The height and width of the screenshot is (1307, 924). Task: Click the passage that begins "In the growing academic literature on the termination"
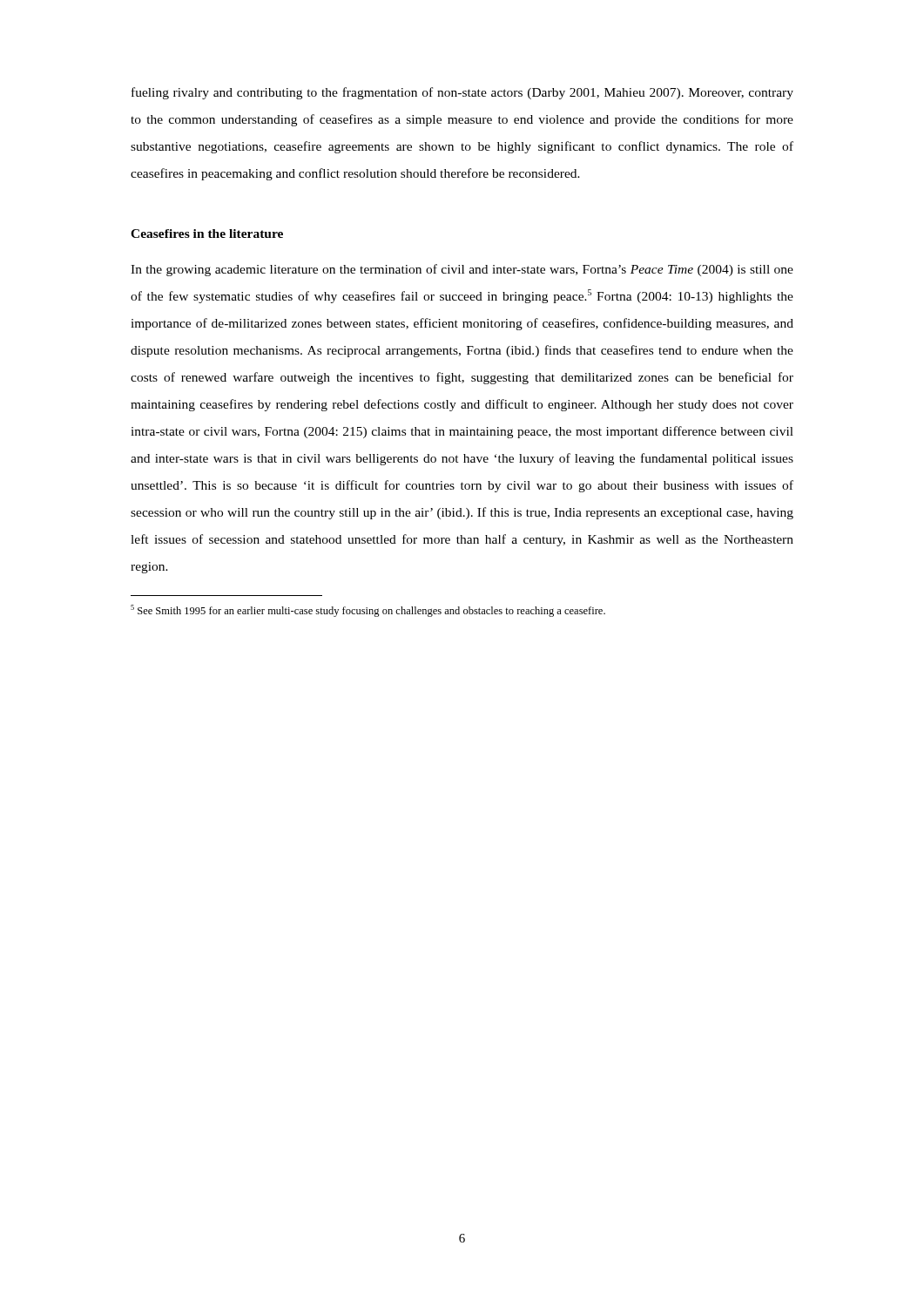[462, 417]
